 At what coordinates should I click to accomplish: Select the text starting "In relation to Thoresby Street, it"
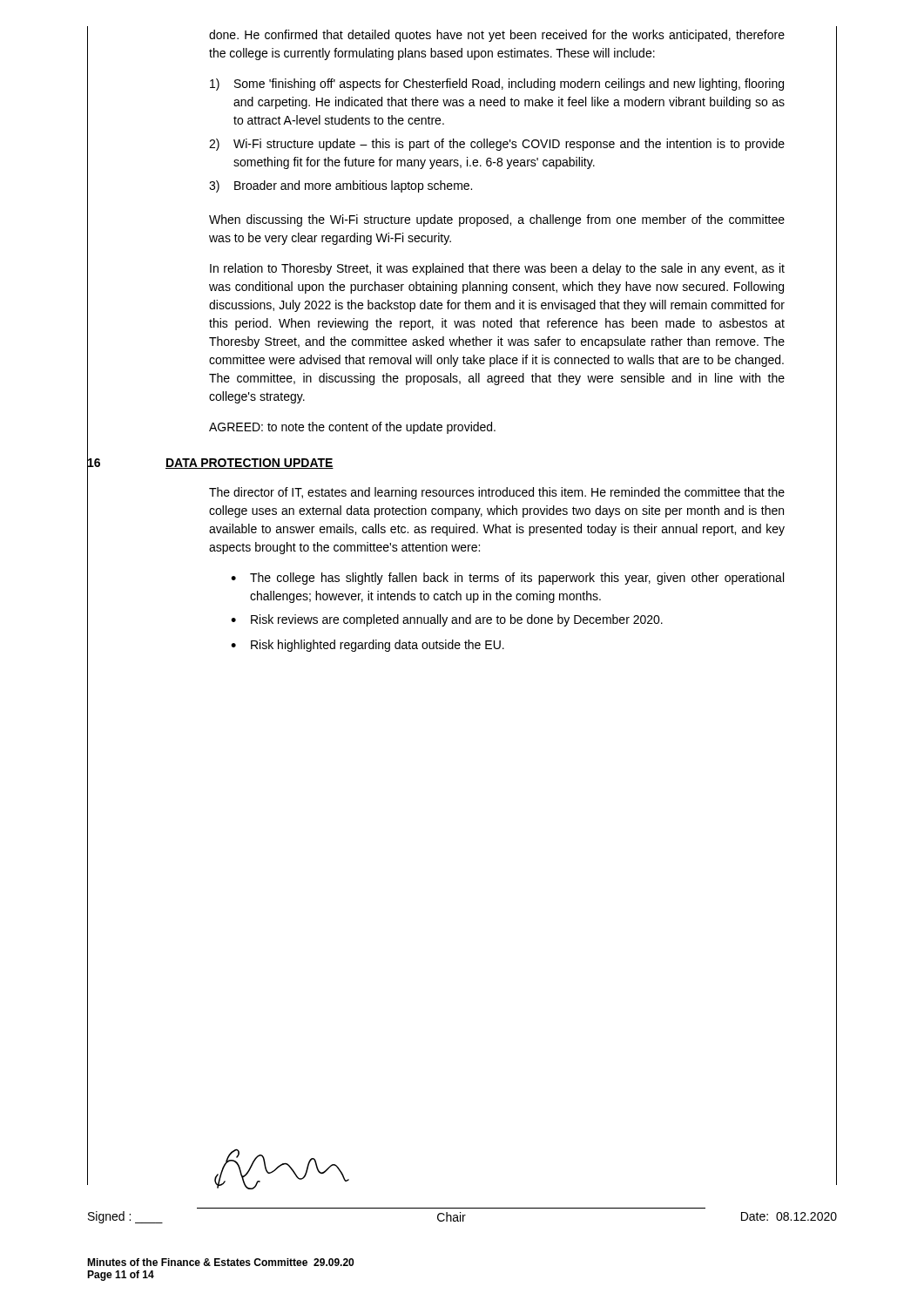tap(497, 332)
